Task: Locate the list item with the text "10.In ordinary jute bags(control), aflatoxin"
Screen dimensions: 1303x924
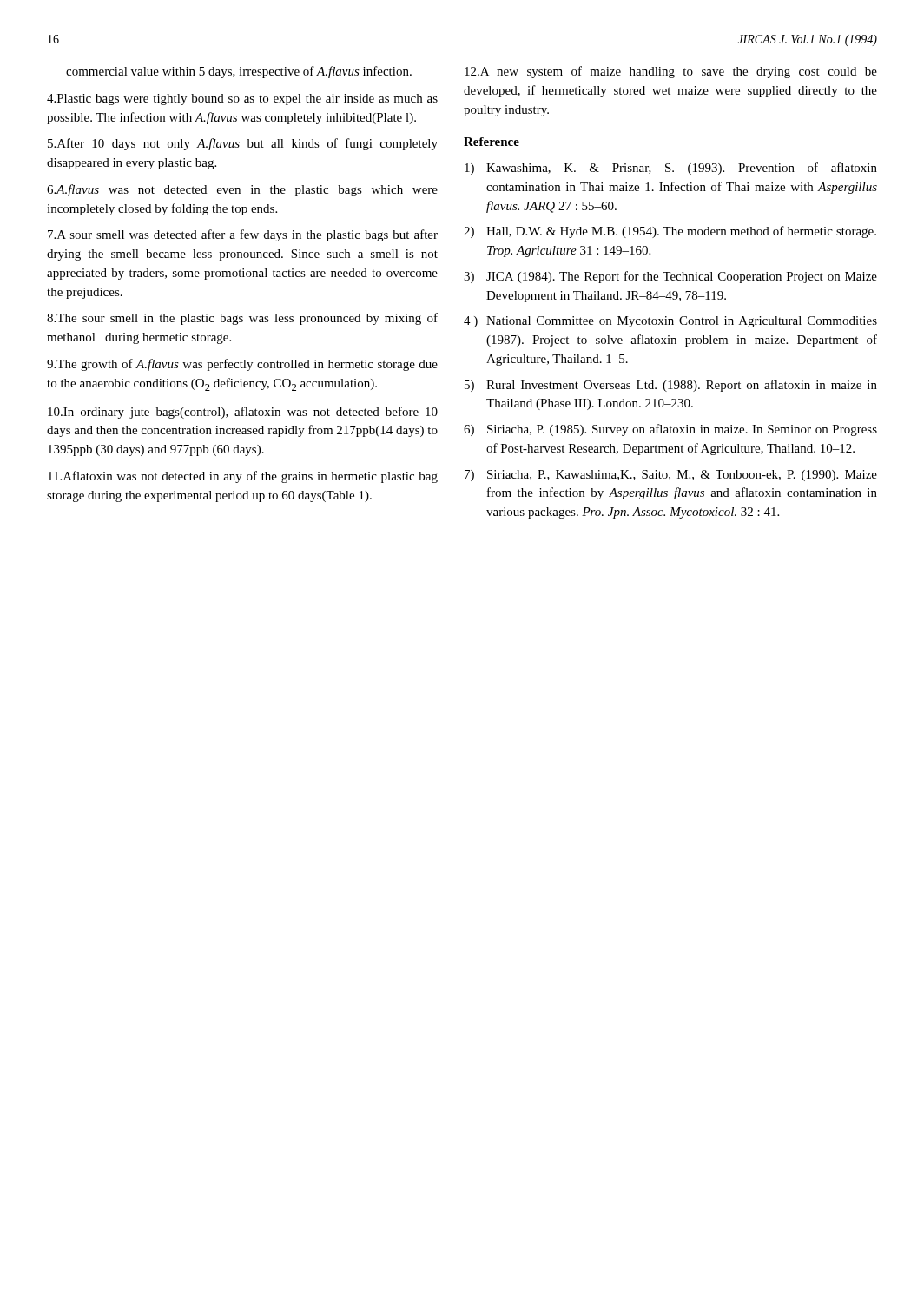Action: pyautogui.click(x=242, y=431)
